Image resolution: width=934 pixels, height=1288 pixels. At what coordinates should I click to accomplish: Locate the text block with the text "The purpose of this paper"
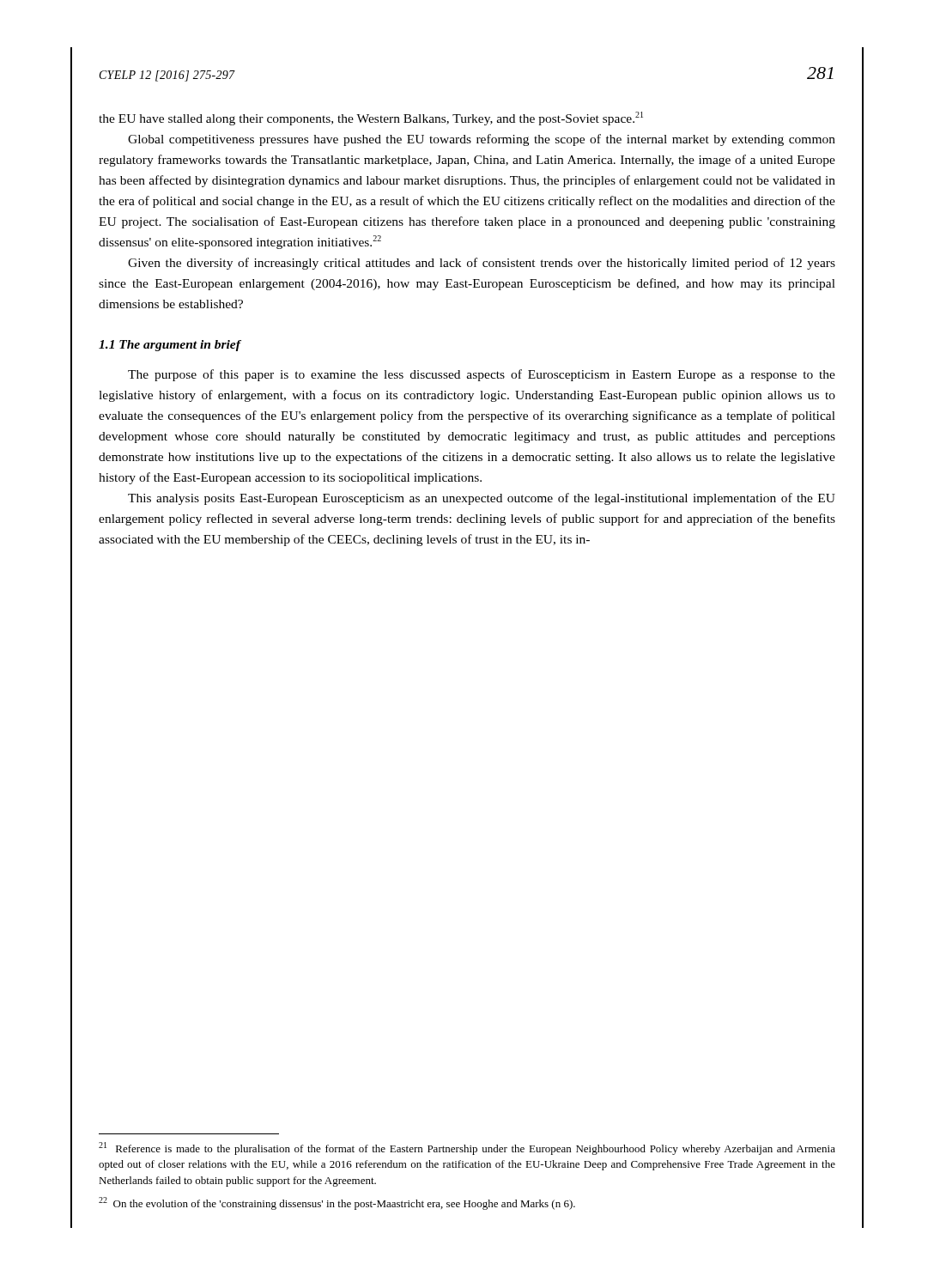(x=467, y=426)
